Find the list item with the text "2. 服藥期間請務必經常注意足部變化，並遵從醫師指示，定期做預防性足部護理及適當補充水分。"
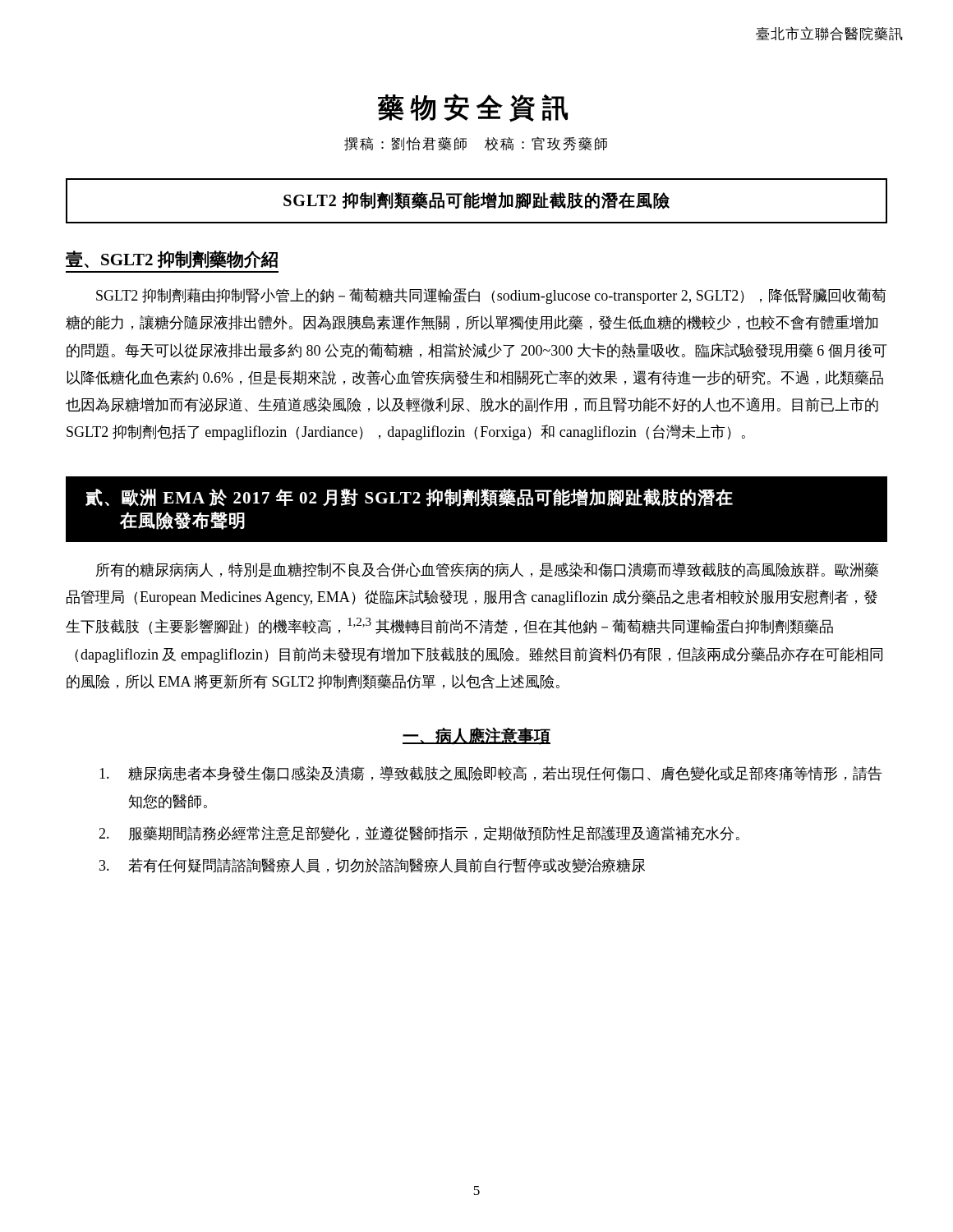 pos(493,834)
